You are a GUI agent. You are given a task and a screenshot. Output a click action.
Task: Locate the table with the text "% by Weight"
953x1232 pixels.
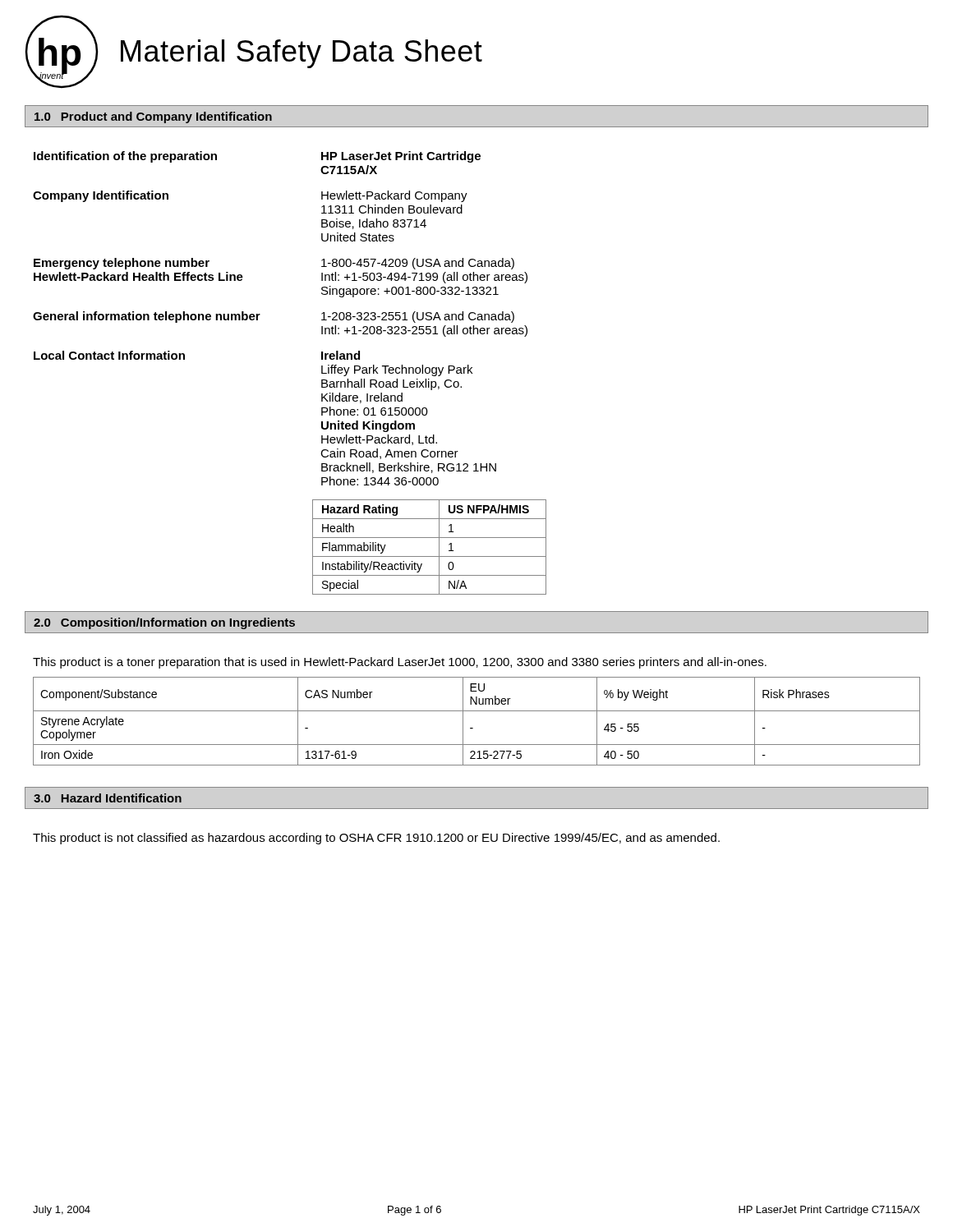pos(476,721)
